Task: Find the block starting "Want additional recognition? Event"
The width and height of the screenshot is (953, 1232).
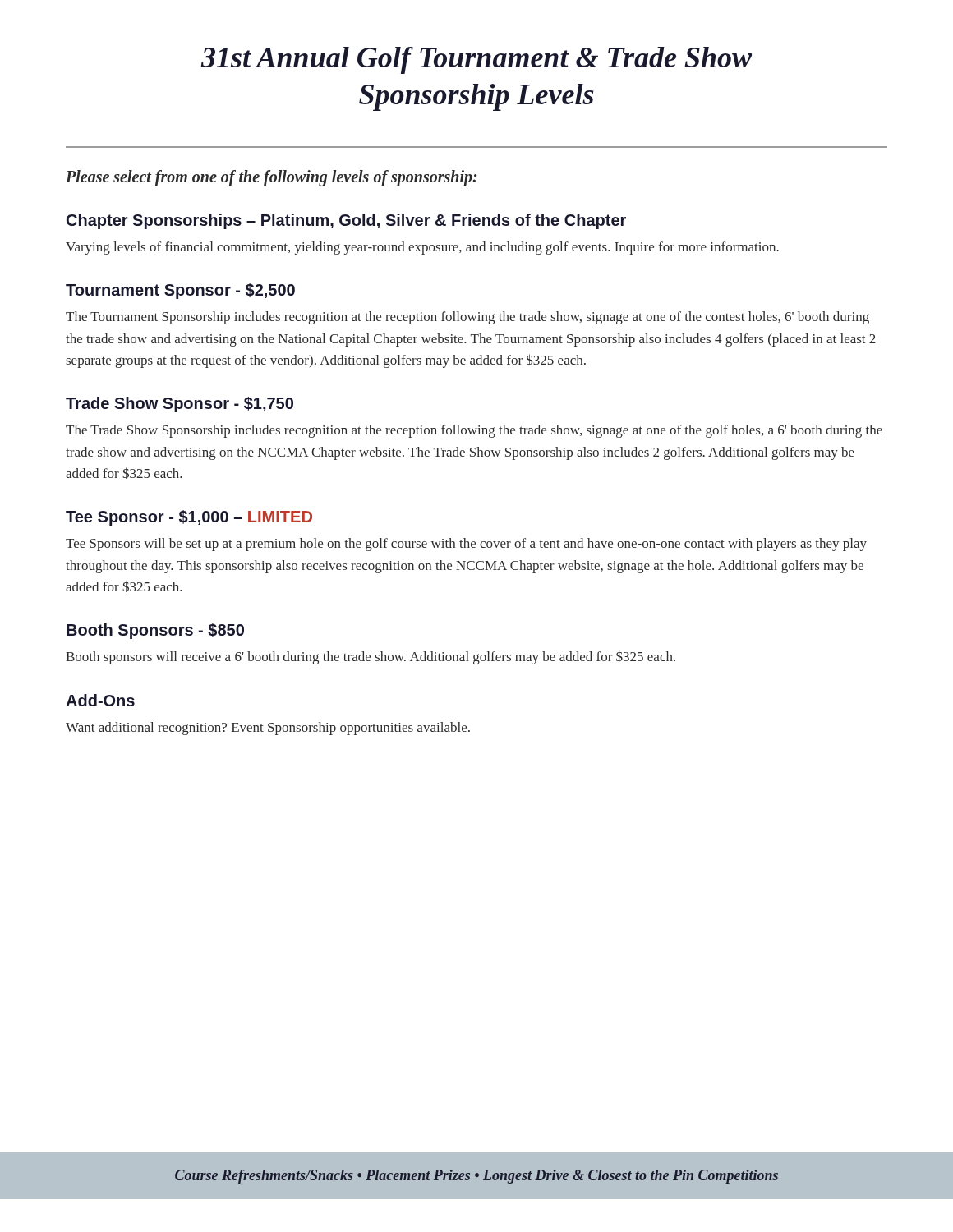Action: point(476,728)
